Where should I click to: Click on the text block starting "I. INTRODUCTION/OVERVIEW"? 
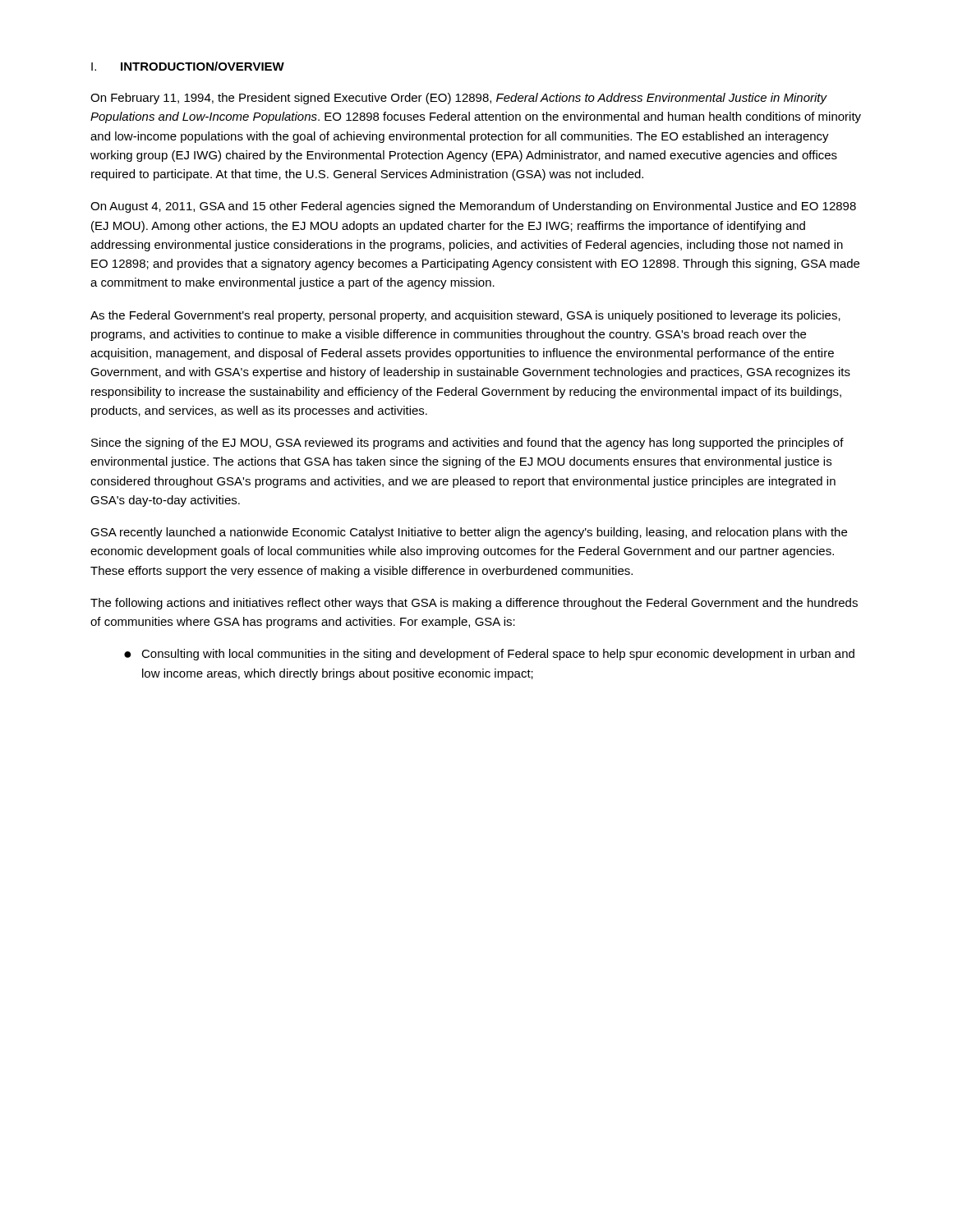tap(187, 66)
